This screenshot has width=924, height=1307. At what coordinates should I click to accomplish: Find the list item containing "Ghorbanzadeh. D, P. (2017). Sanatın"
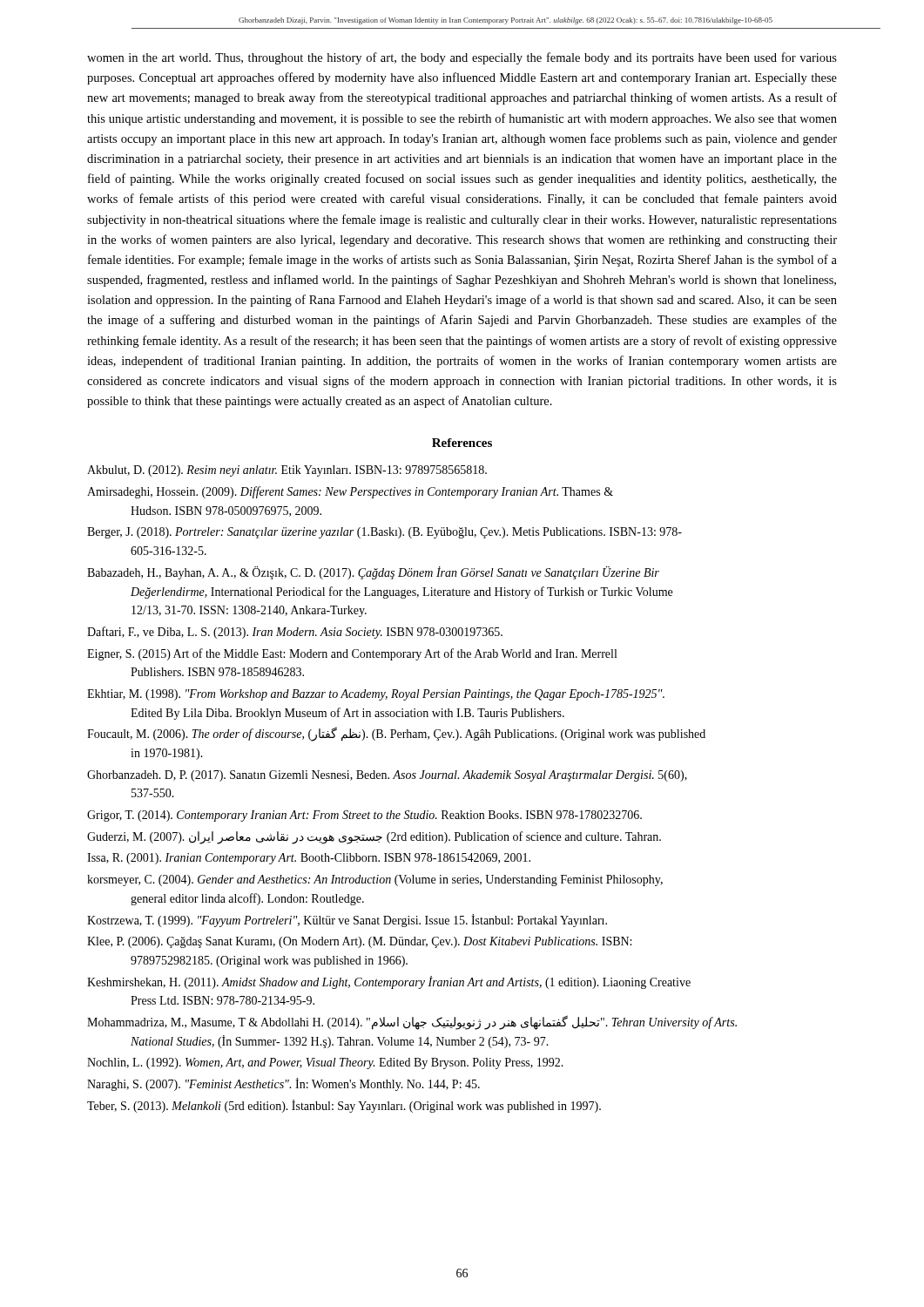pyautogui.click(x=387, y=784)
